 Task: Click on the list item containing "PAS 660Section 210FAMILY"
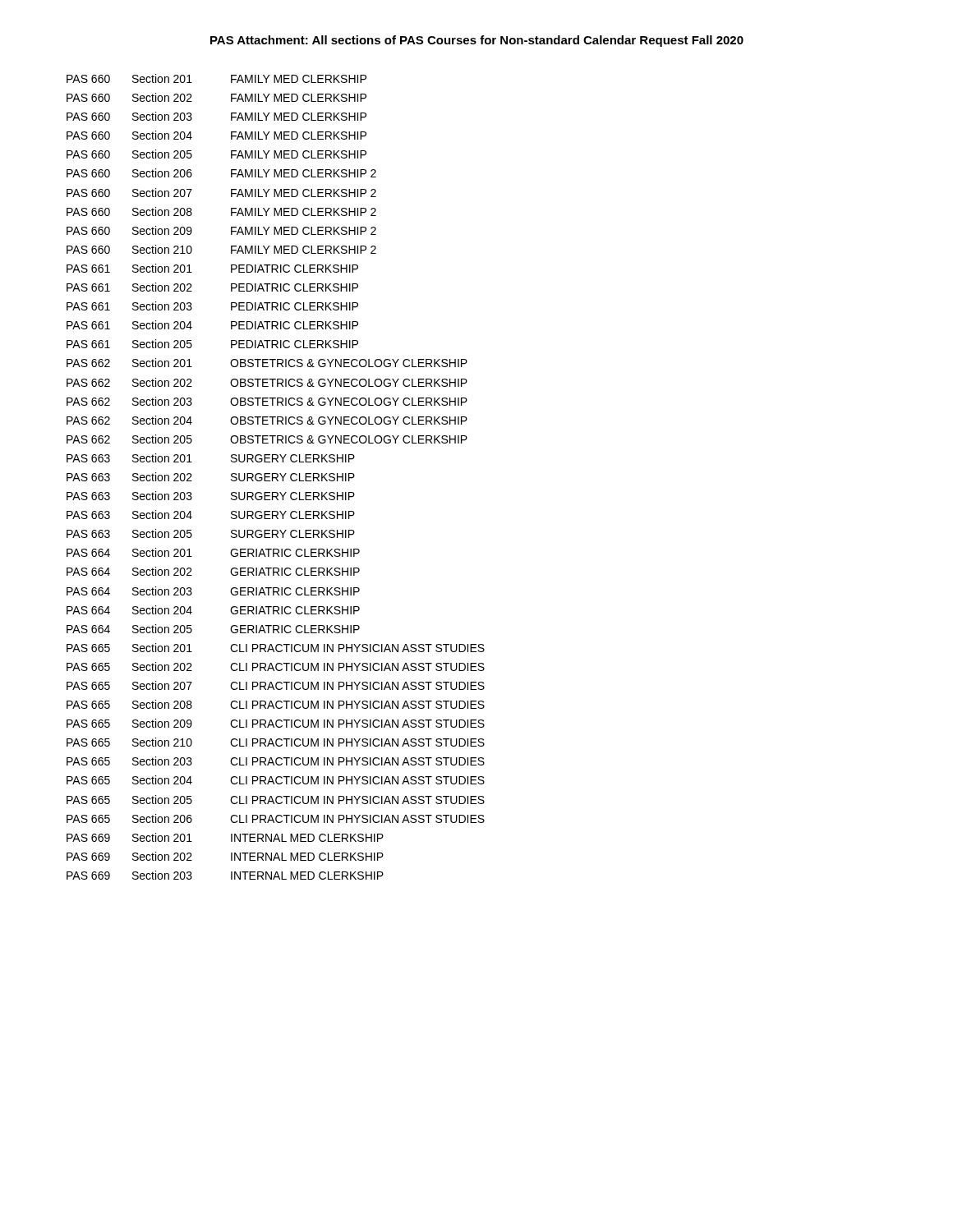point(94,248)
